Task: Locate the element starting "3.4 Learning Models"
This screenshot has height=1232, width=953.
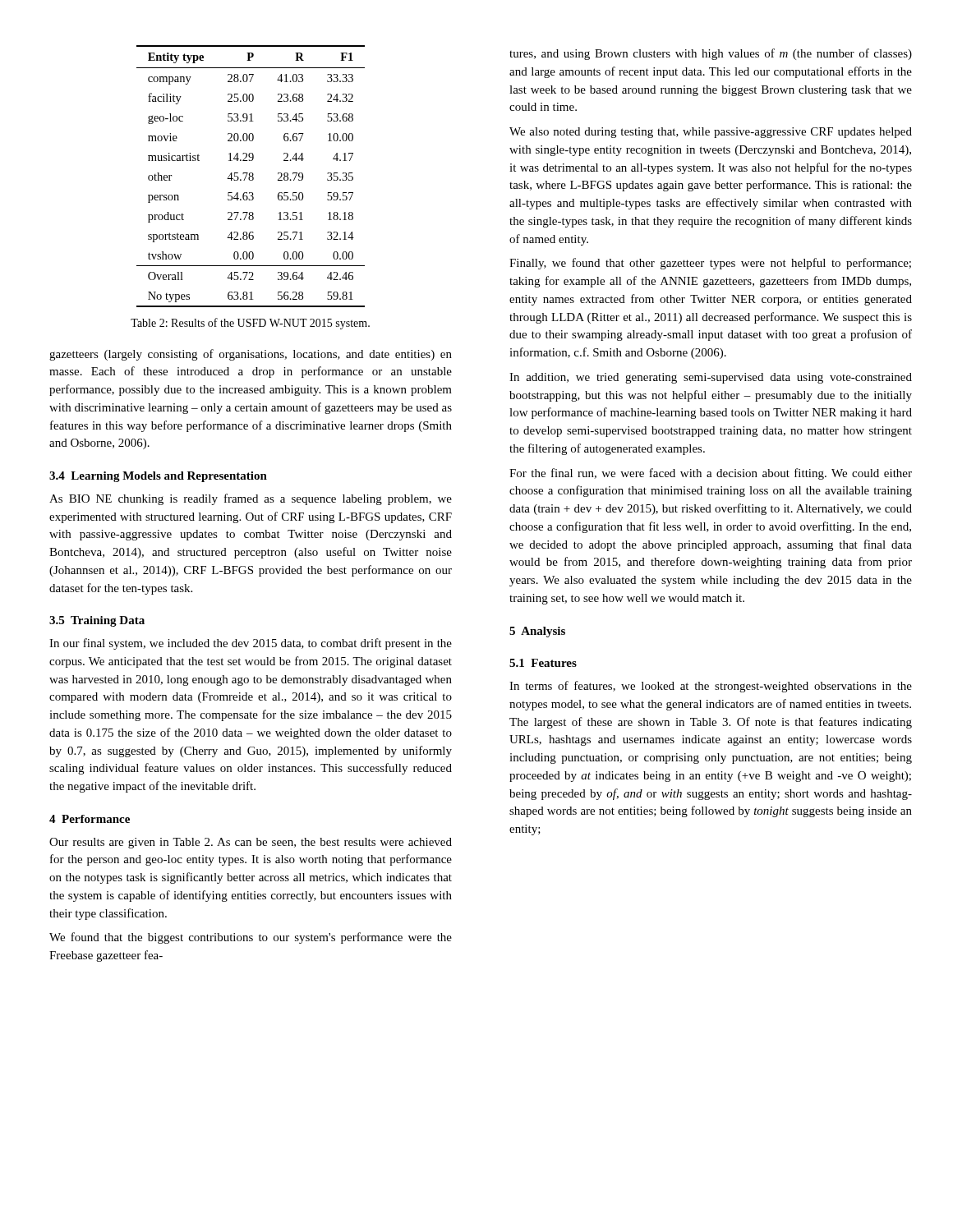Action: point(158,476)
